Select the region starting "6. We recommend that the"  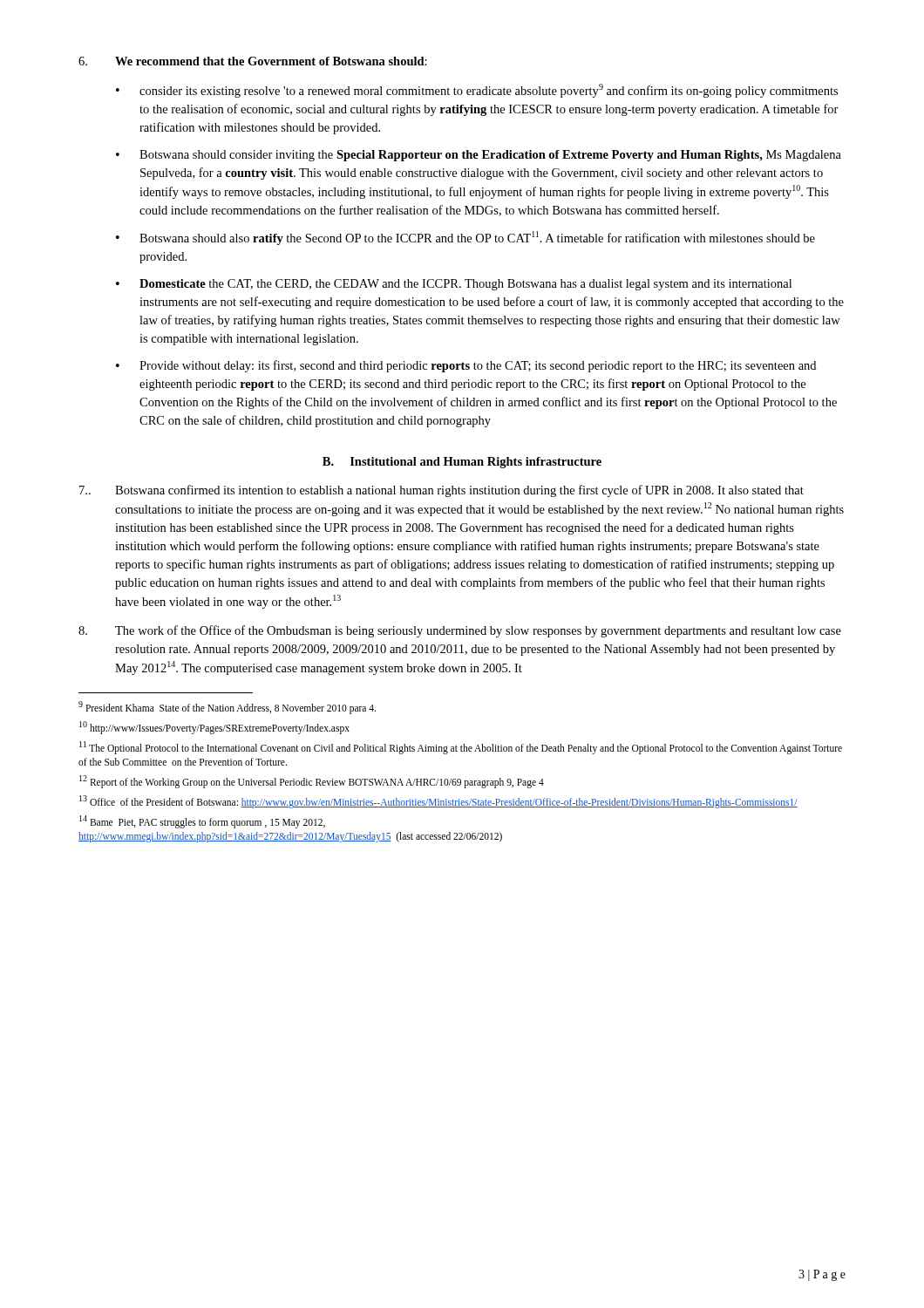pos(253,61)
